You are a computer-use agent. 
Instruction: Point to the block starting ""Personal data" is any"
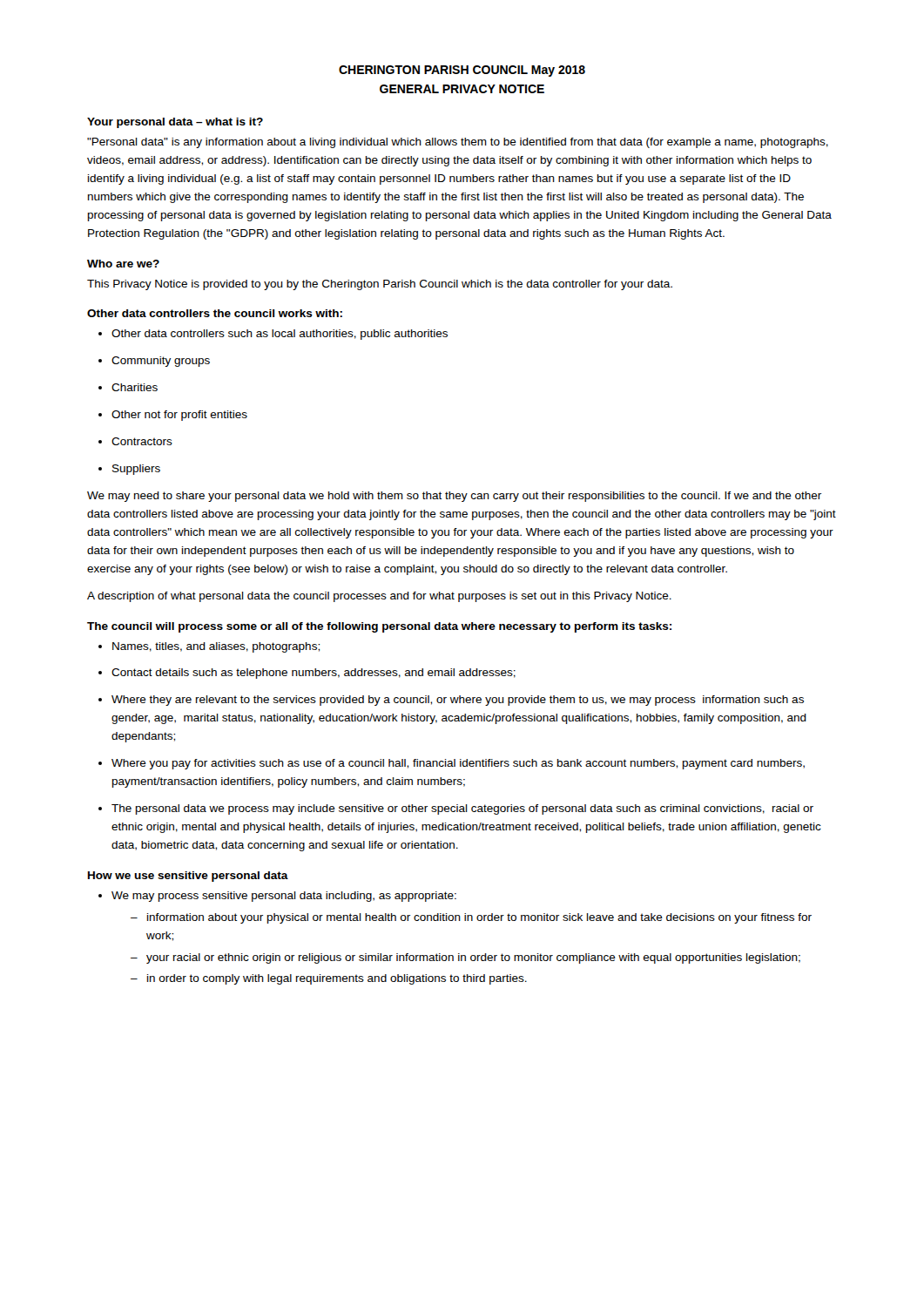[x=459, y=187]
